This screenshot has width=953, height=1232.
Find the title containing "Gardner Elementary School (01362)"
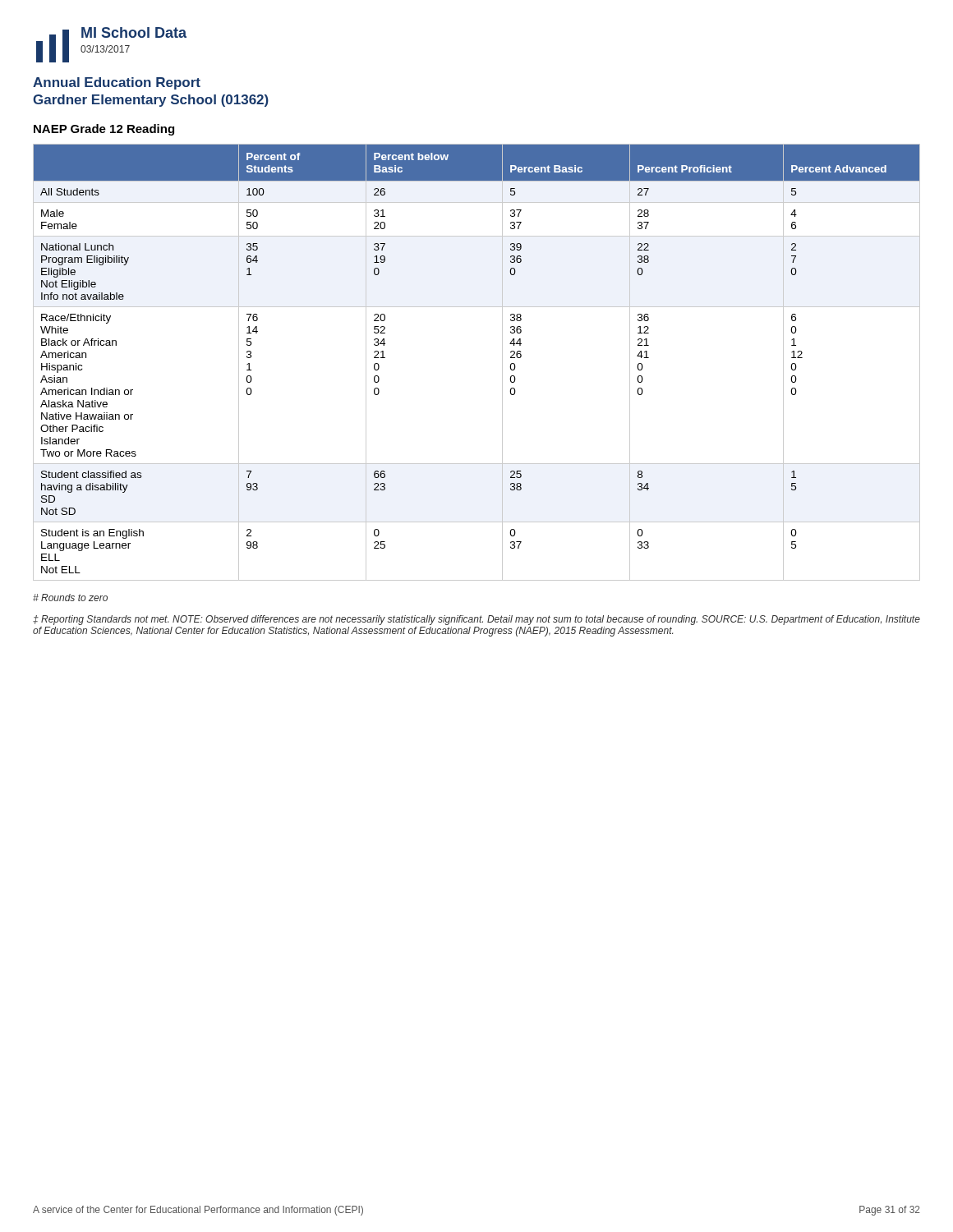(x=151, y=100)
